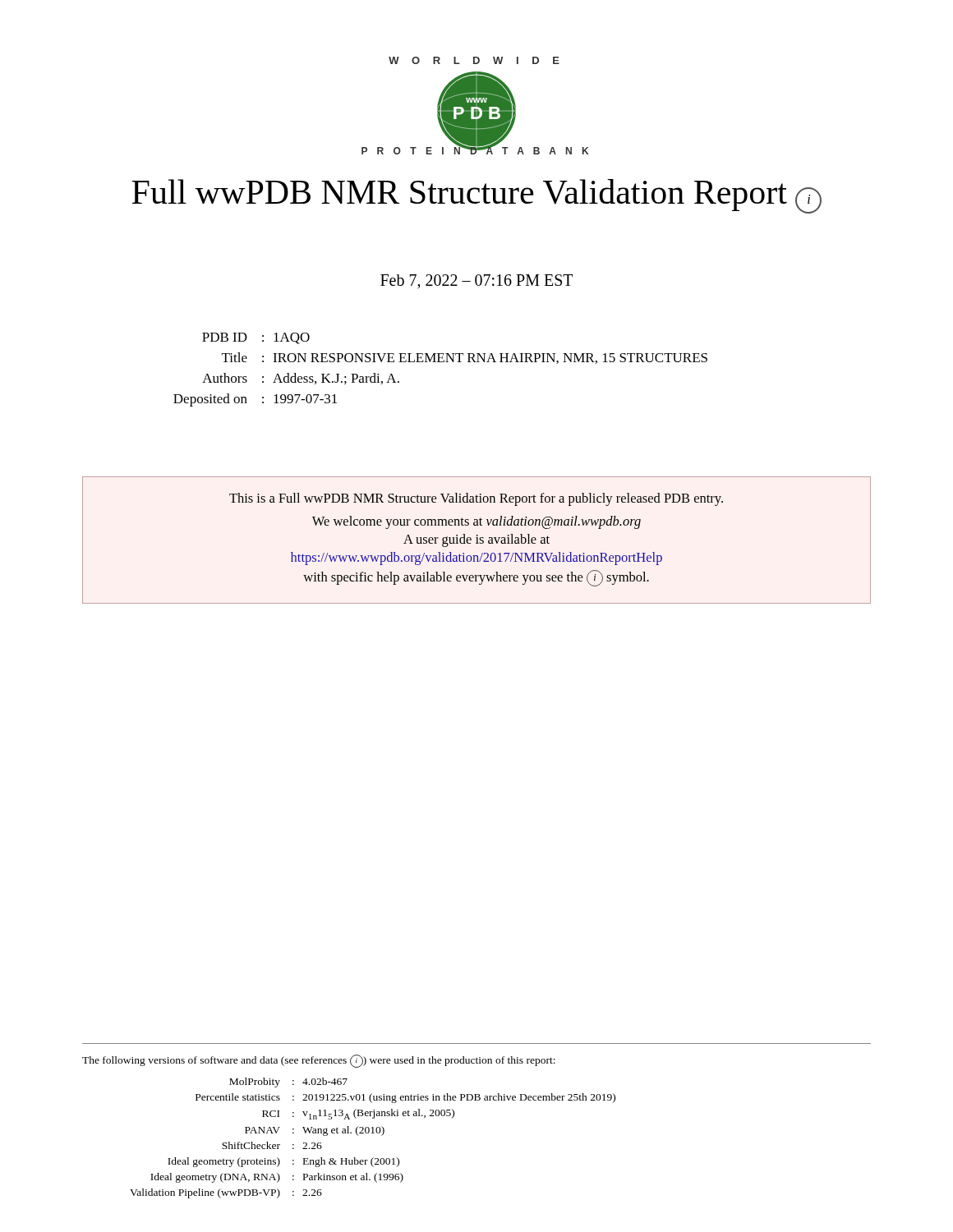Viewport: 953px width, 1232px height.
Task: Find the element starting "Feb 7, 2022"
Action: [x=476, y=280]
